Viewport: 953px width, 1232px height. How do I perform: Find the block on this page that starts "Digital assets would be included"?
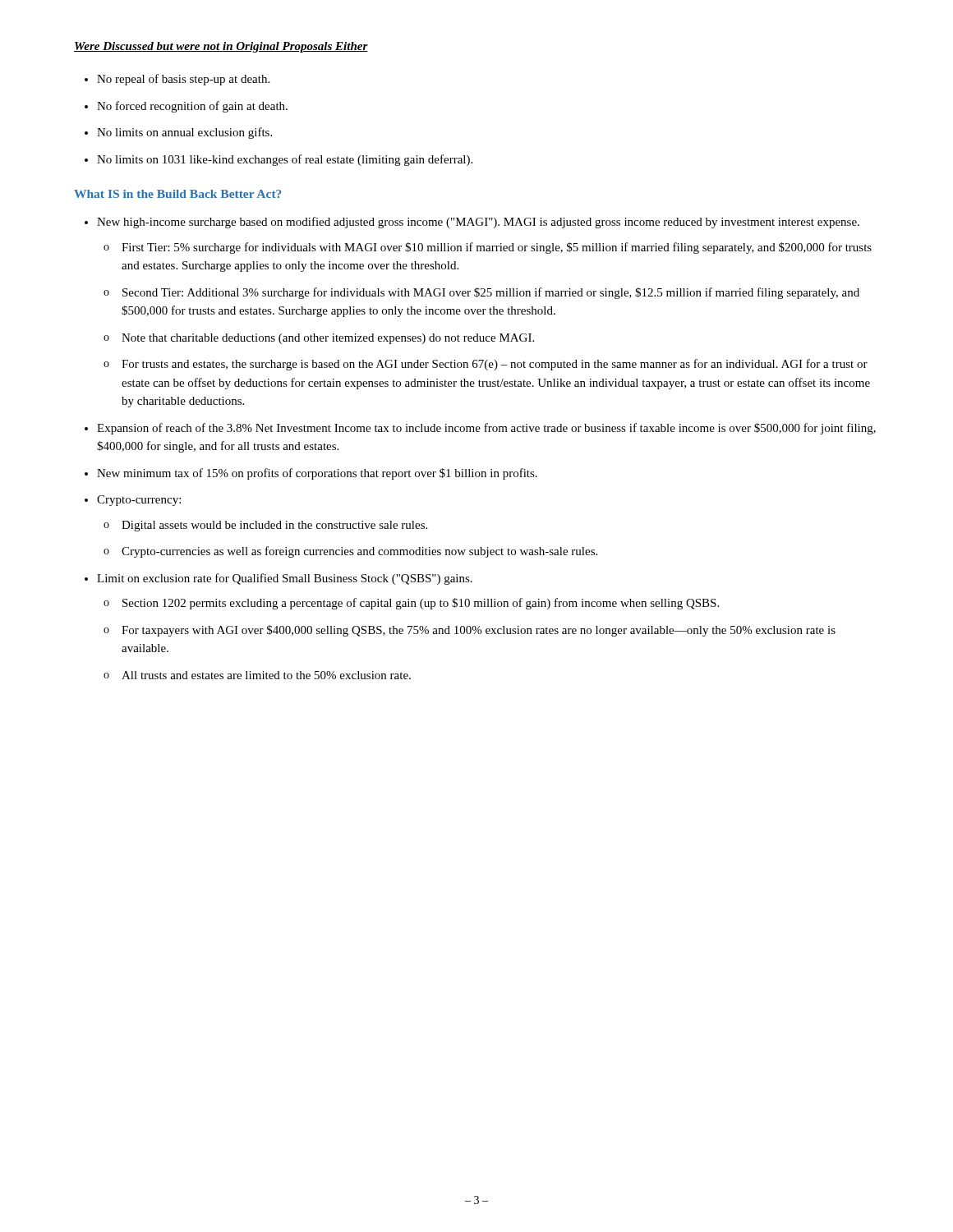[275, 524]
